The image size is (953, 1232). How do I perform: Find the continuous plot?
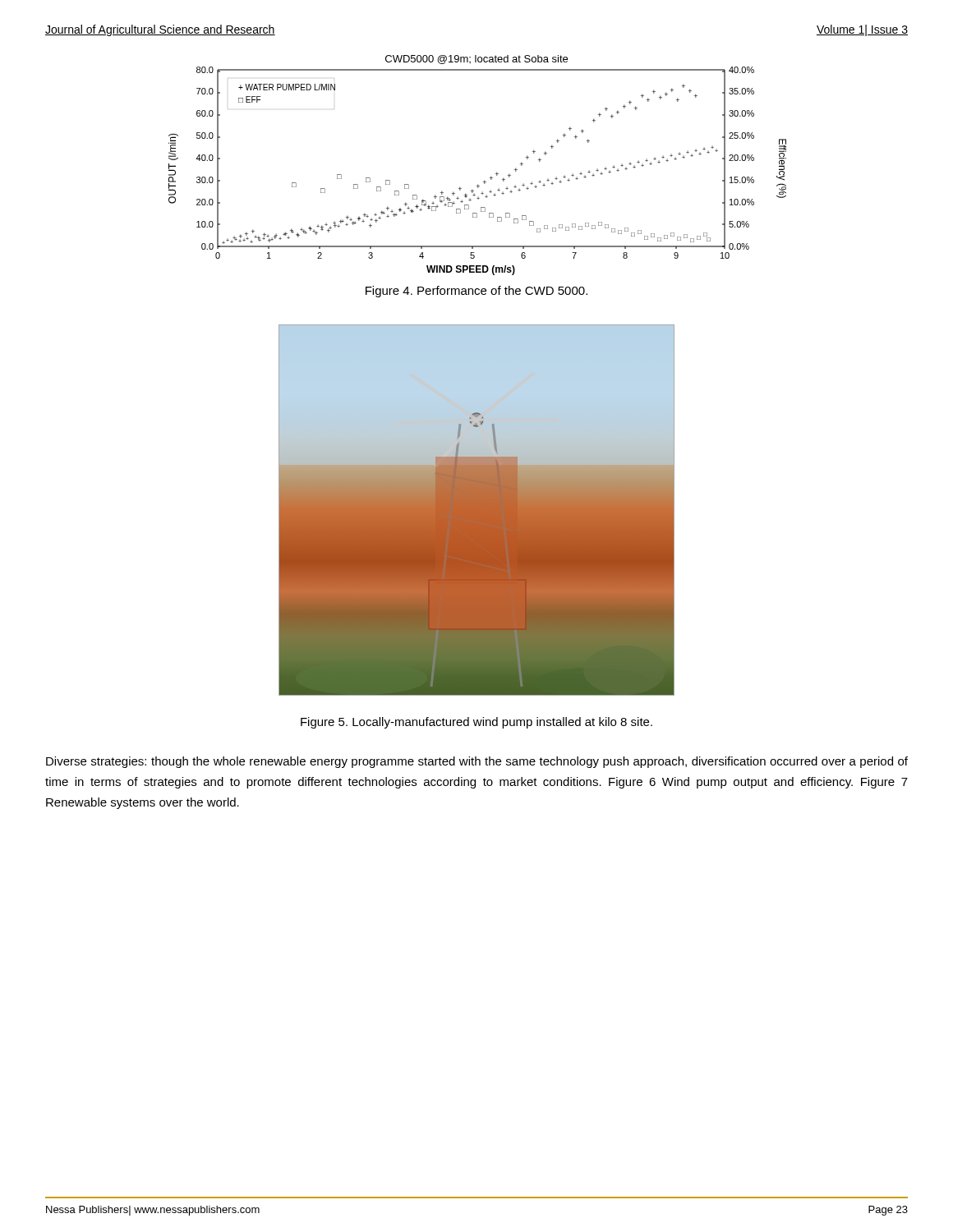click(x=476, y=164)
